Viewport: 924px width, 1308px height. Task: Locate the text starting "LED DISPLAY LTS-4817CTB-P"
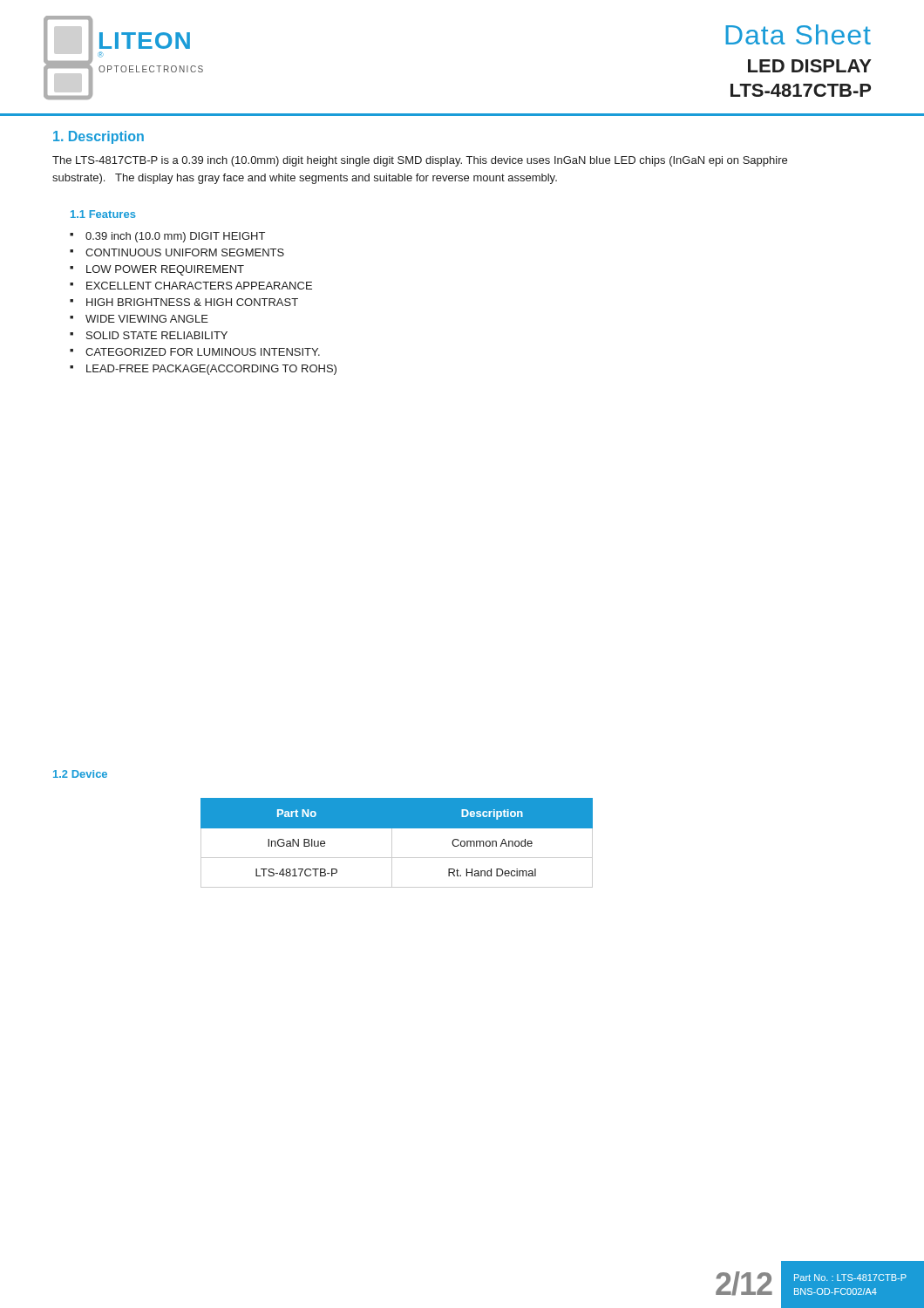click(800, 78)
